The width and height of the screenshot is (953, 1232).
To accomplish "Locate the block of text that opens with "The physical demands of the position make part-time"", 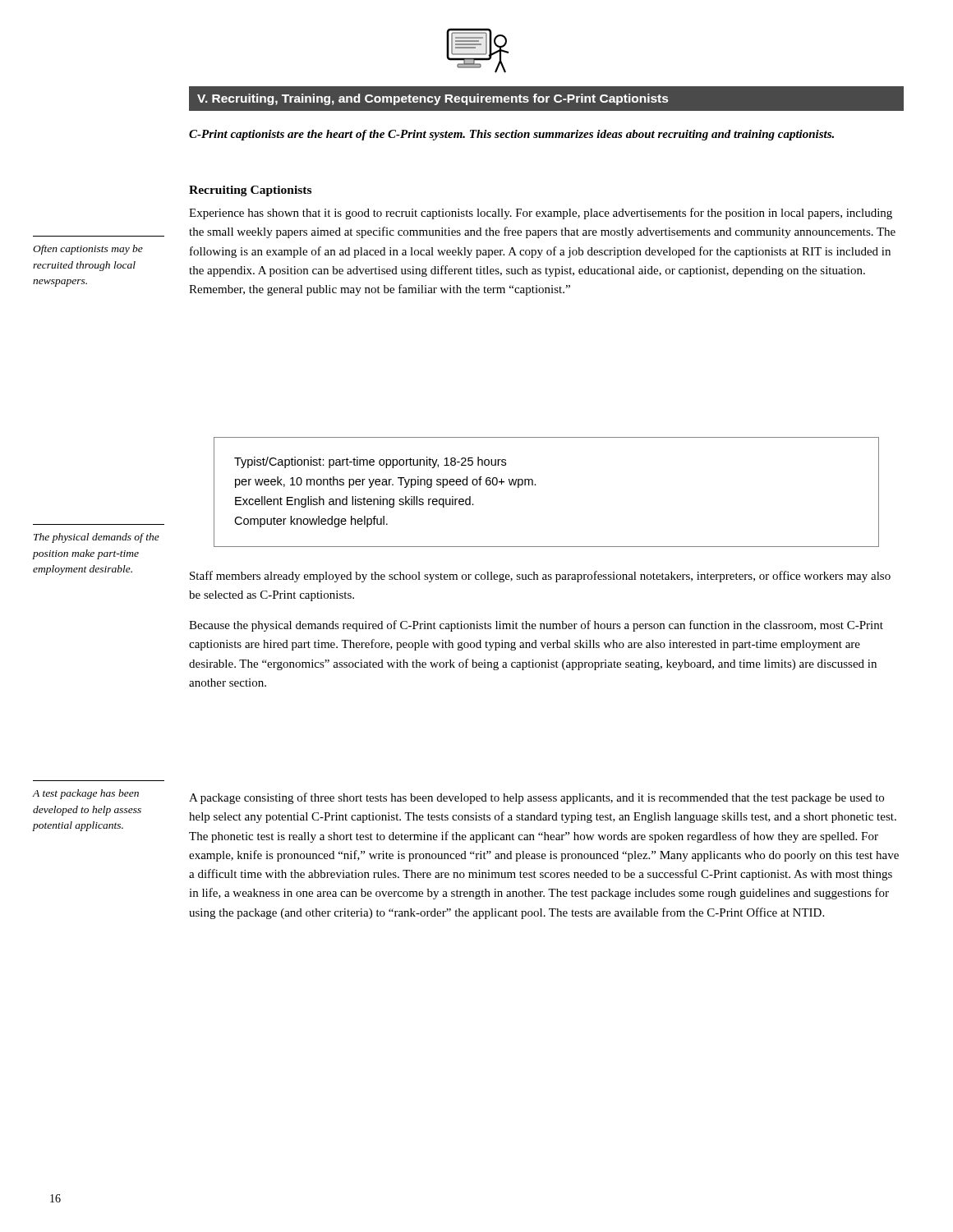I will pos(99,550).
